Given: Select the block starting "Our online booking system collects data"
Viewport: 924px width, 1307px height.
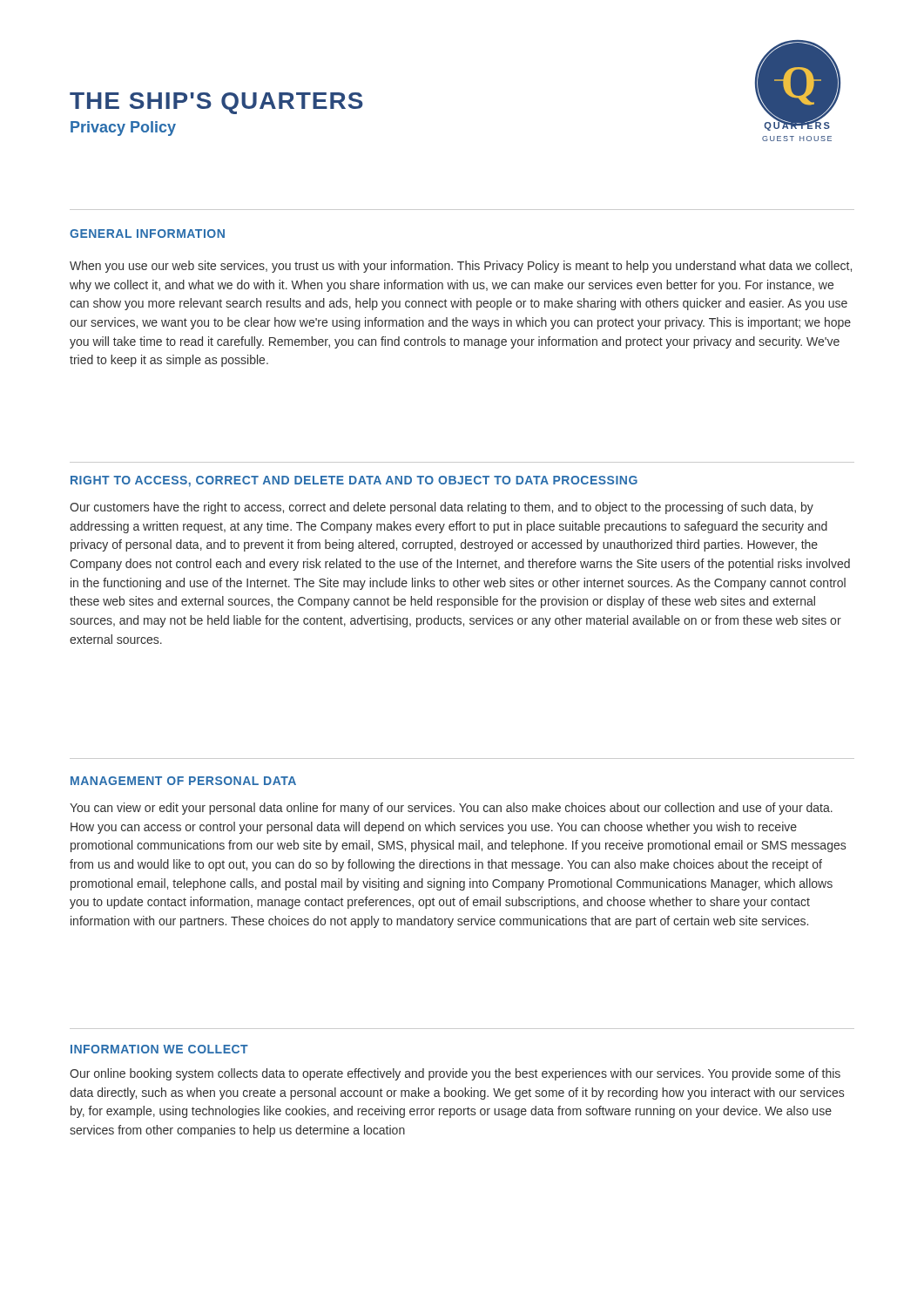Looking at the screenshot, I should point(462,1103).
